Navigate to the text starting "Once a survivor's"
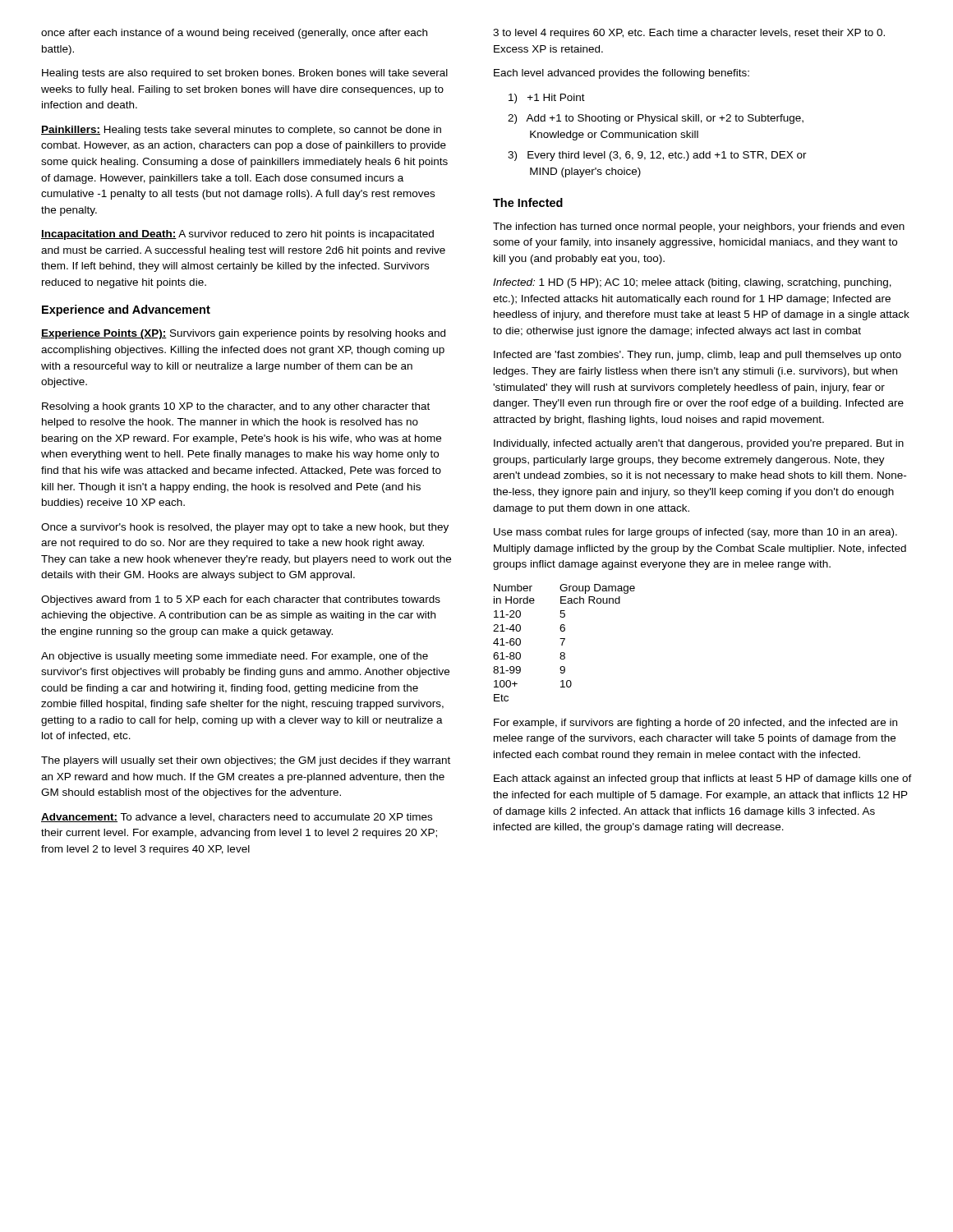The image size is (953, 1232). (246, 551)
